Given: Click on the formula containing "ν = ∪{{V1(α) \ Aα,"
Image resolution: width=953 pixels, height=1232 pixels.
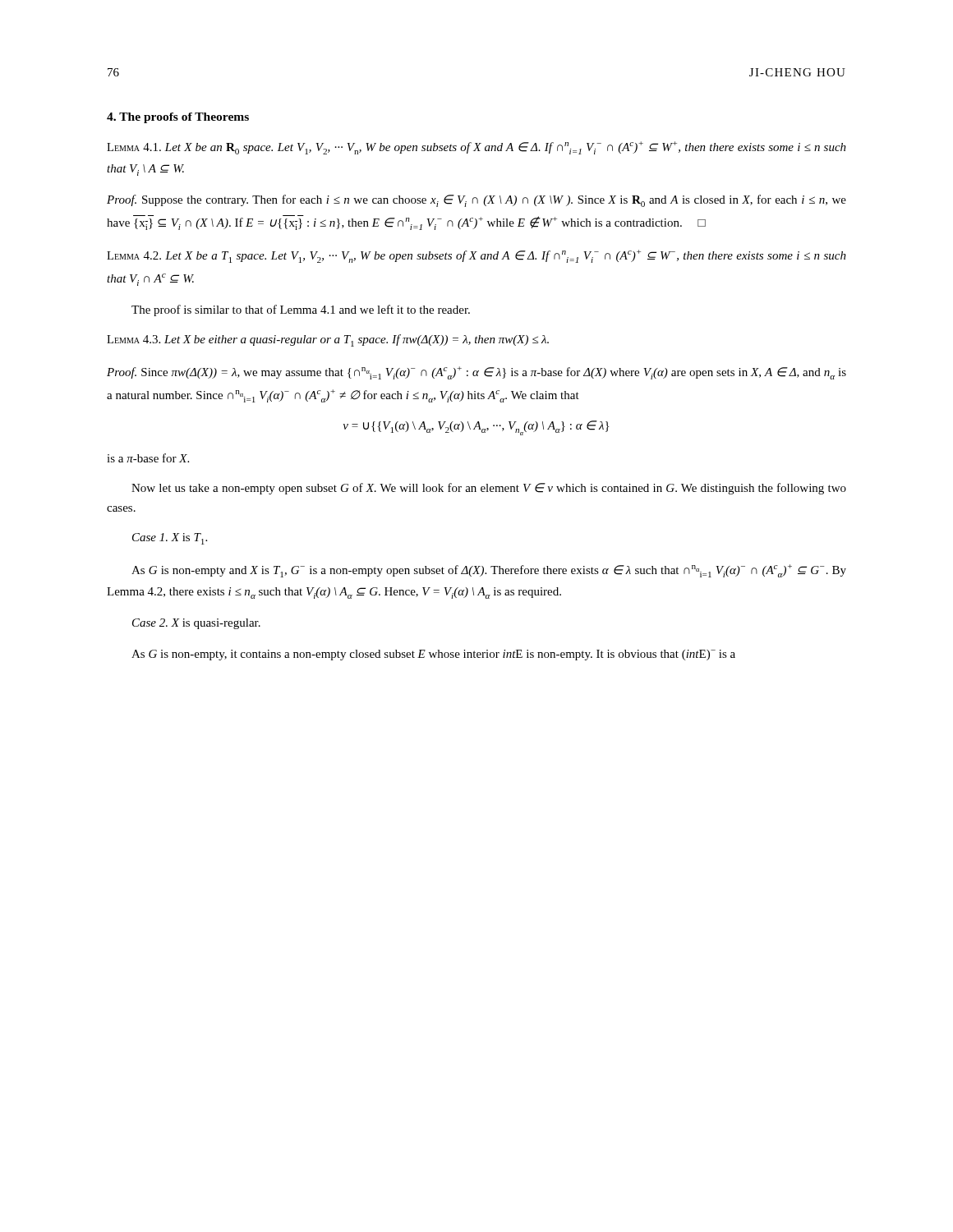Looking at the screenshot, I should (476, 428).
